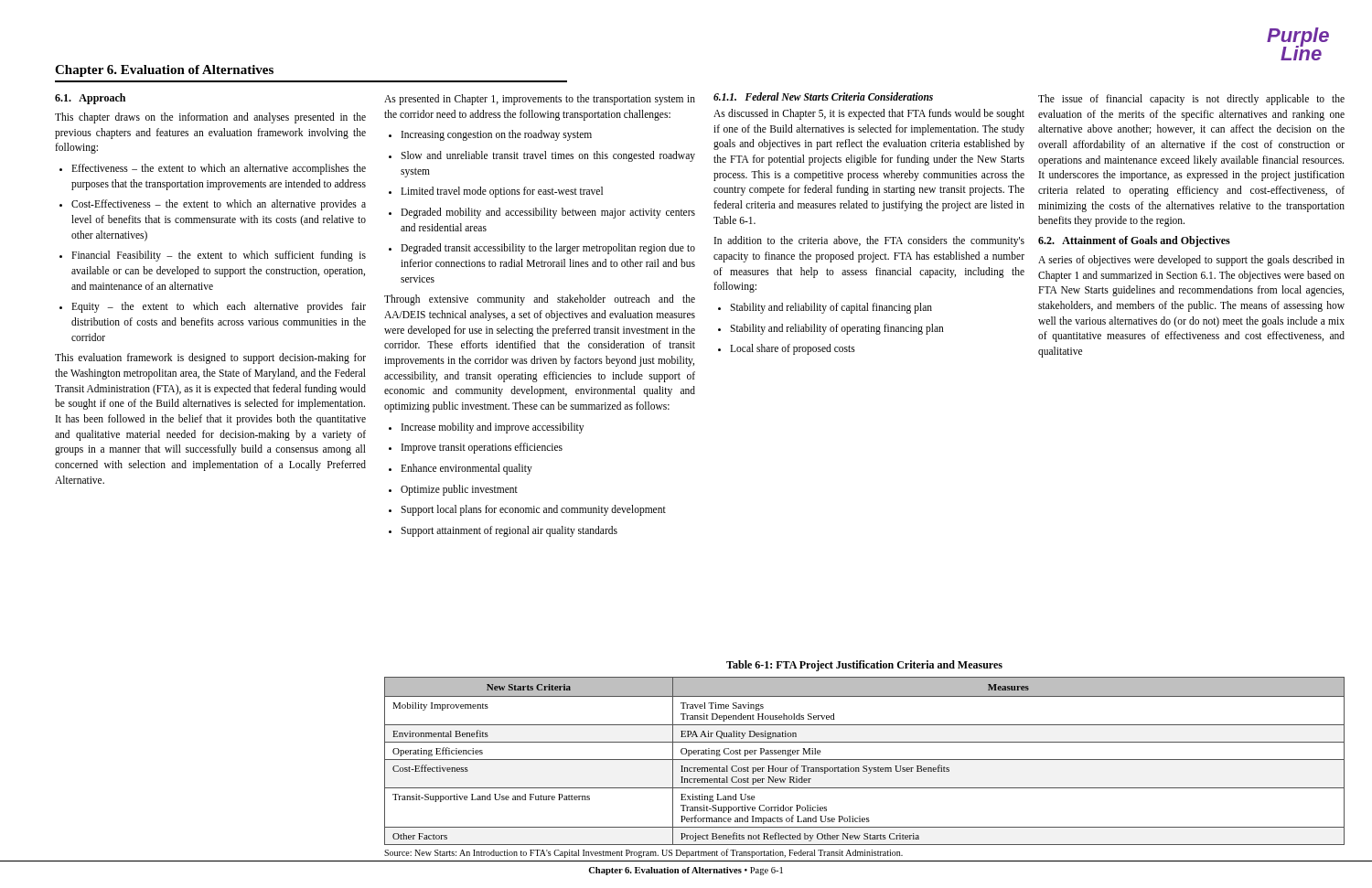
Task: Point to the element starting "In addition to the criteria"
Action: tap(869, 264)
